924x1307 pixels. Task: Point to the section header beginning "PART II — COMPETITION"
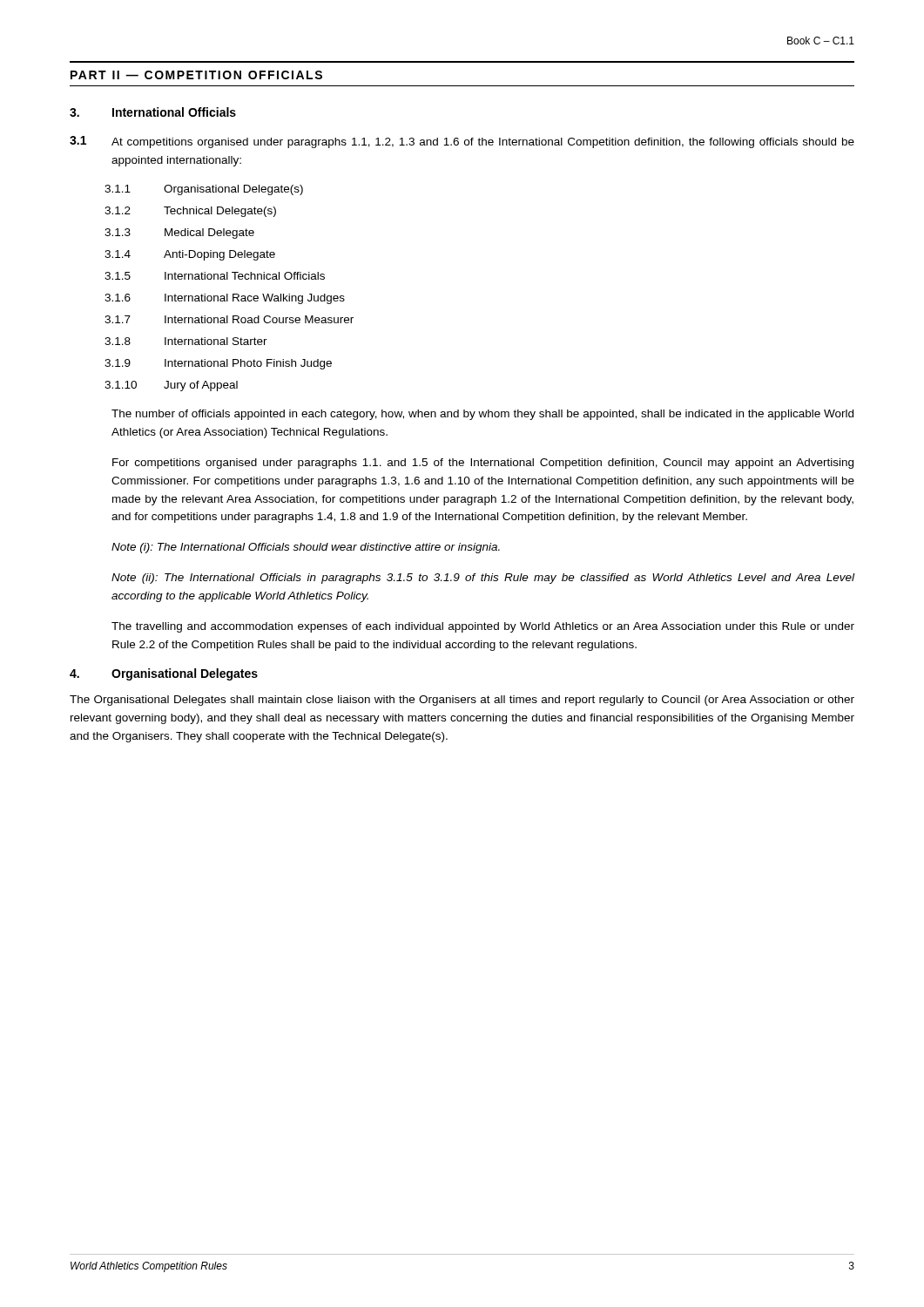(197, 75)
